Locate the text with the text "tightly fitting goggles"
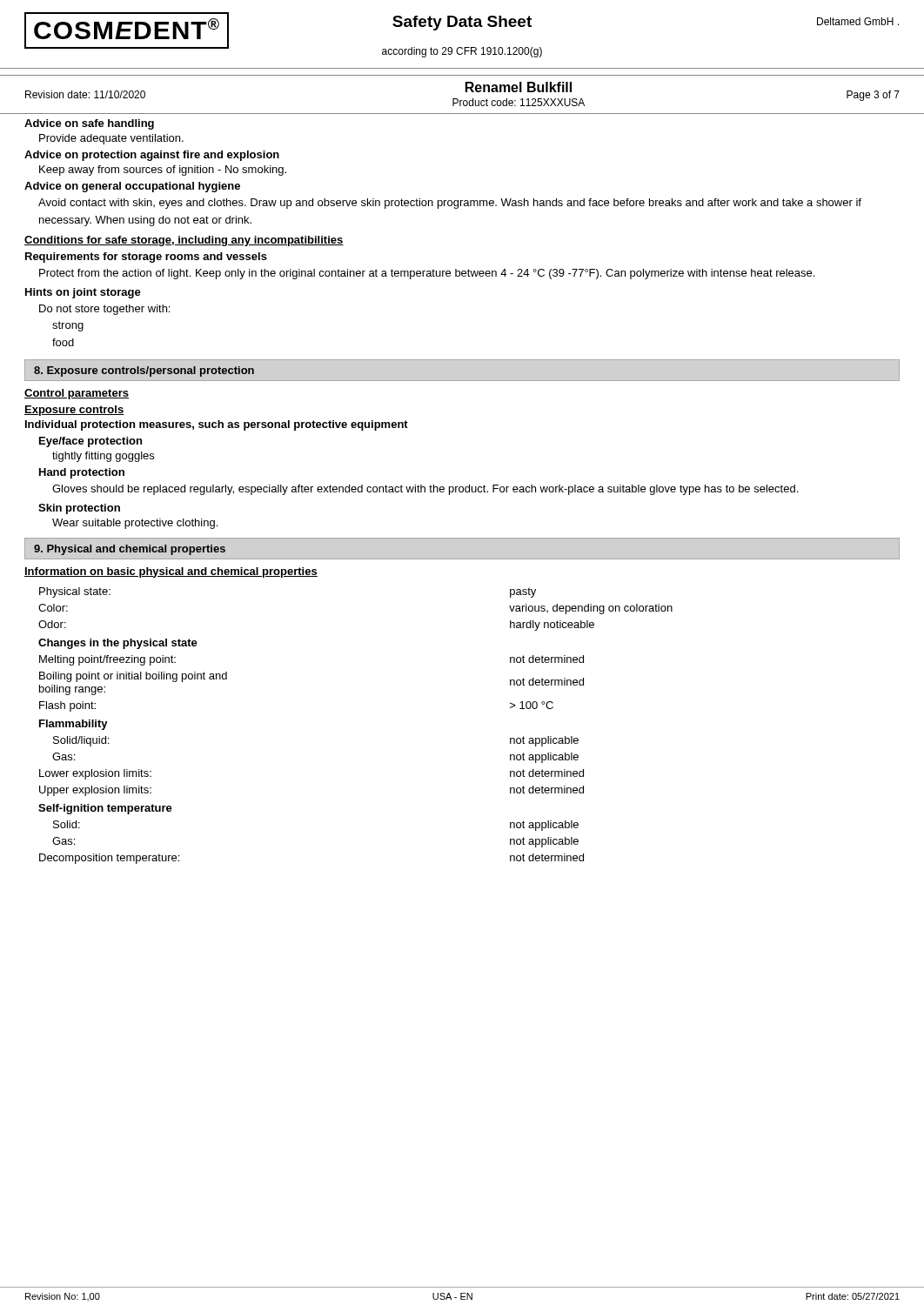This screenshot has height=1305, width=924. (103, 455)
